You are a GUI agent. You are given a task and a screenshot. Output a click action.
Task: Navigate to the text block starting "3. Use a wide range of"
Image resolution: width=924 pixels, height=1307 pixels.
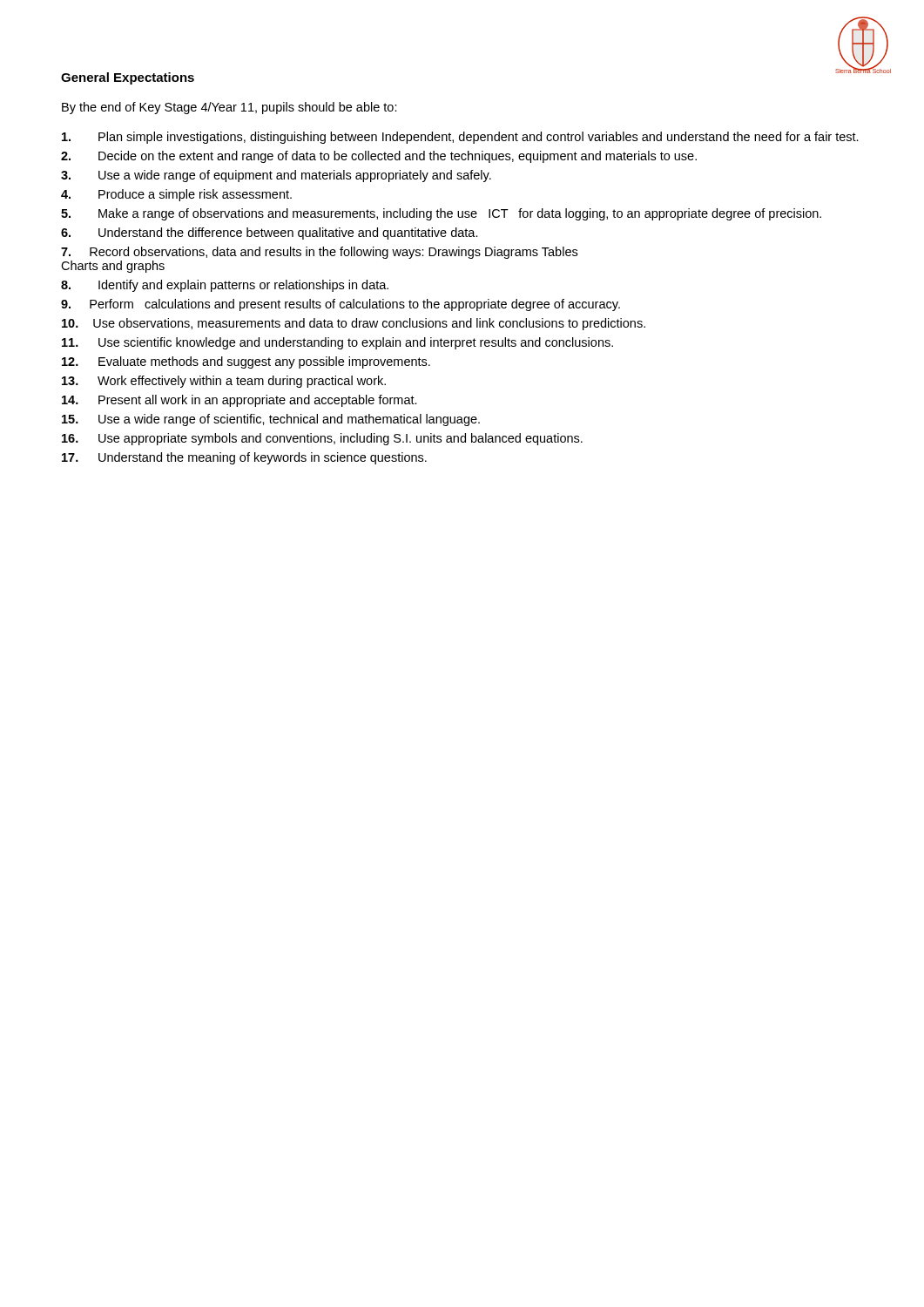point(462,175)
